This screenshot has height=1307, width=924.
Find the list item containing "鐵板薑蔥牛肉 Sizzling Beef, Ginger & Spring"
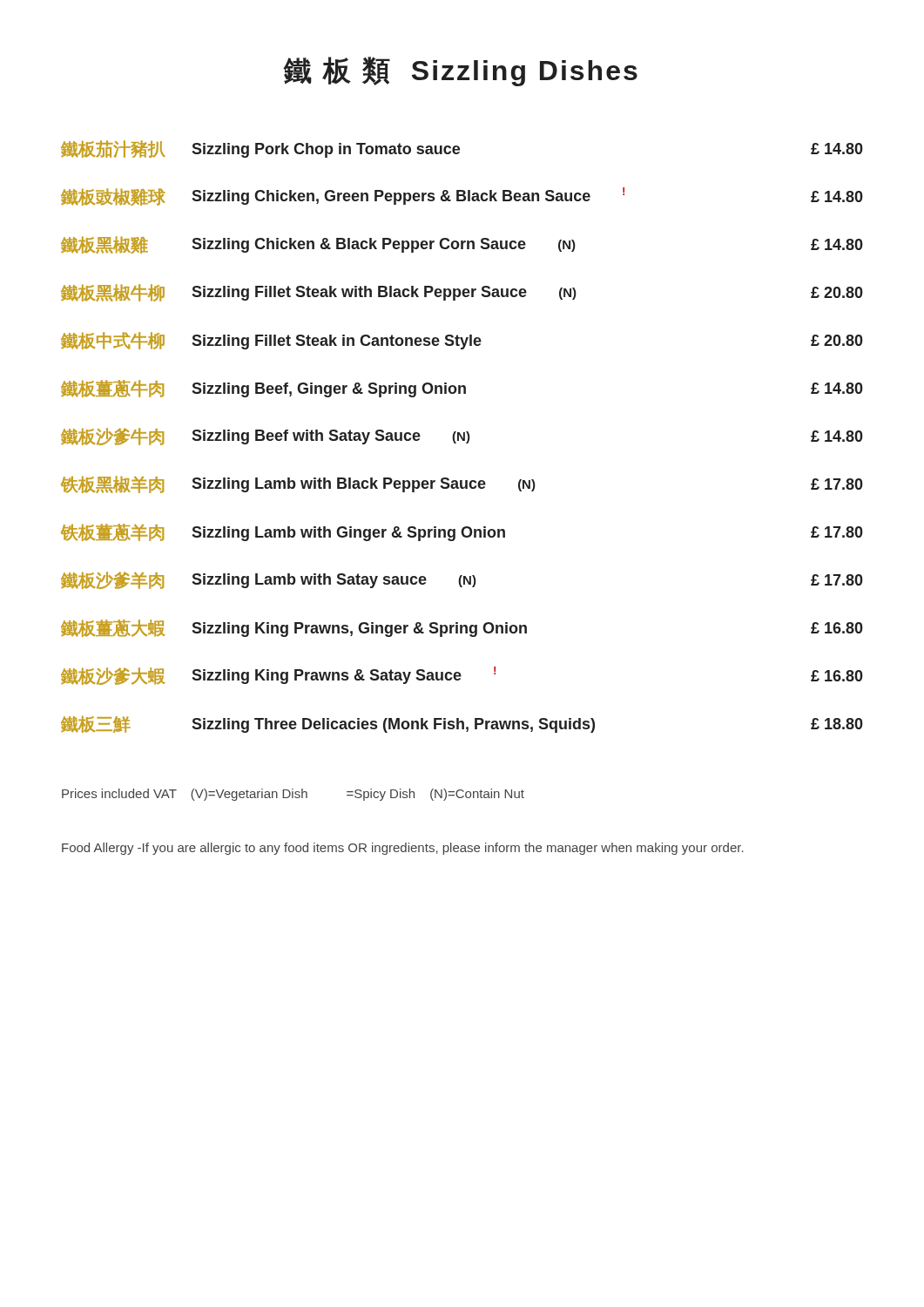pyautogui.click(x=462, y=389)
